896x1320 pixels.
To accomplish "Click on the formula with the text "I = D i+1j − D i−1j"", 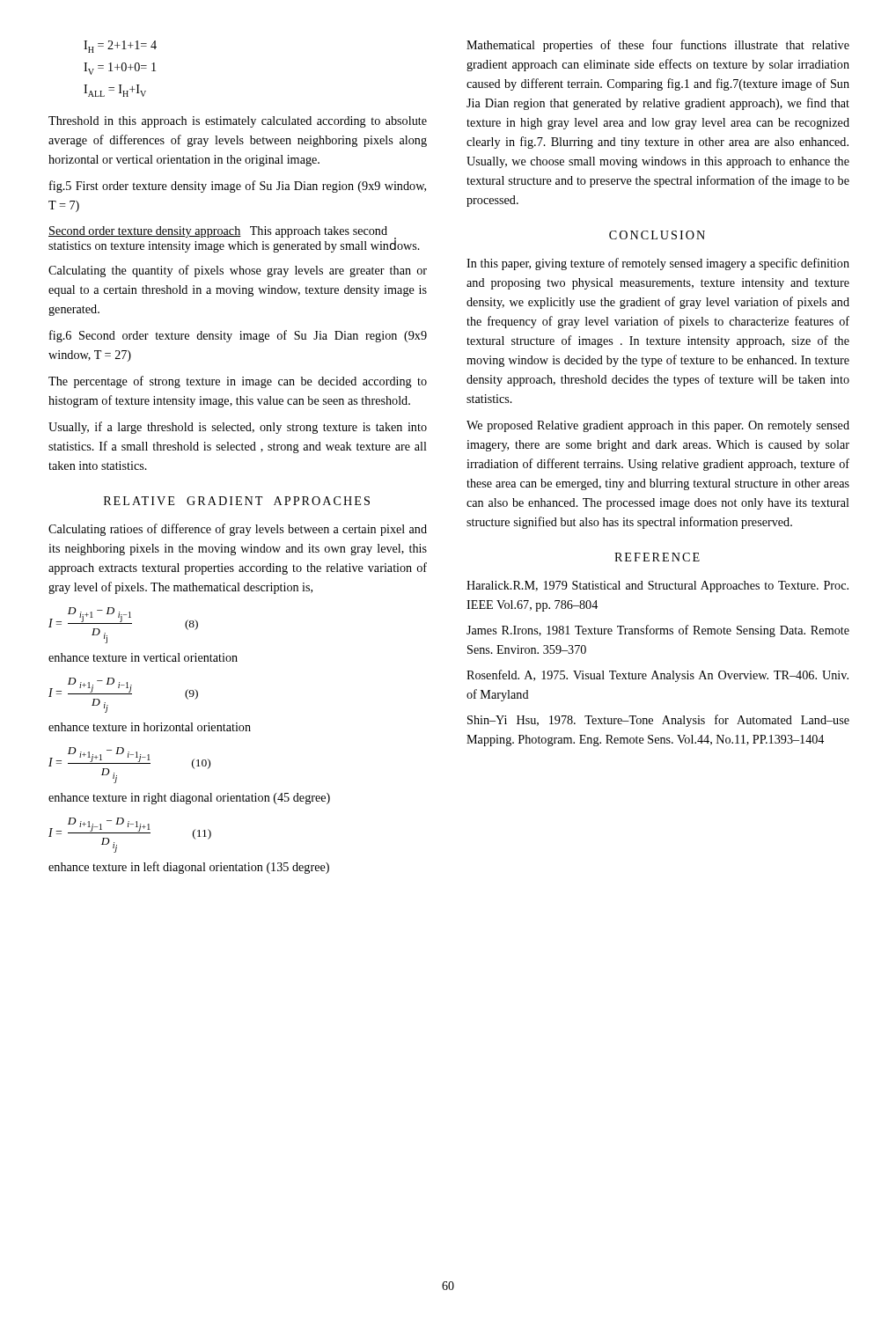I will 123,695.
